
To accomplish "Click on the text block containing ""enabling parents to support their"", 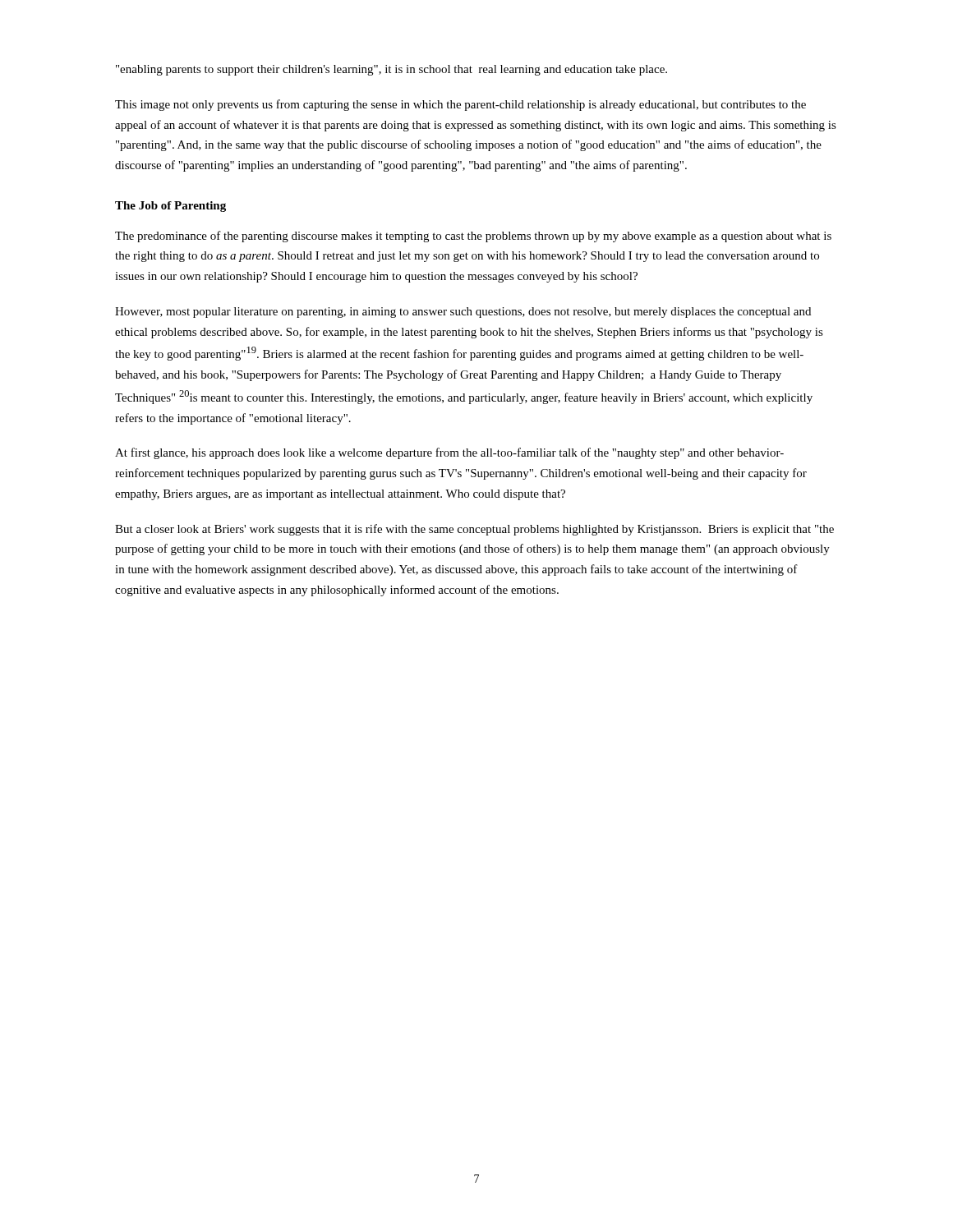I will tap(476, 69).
